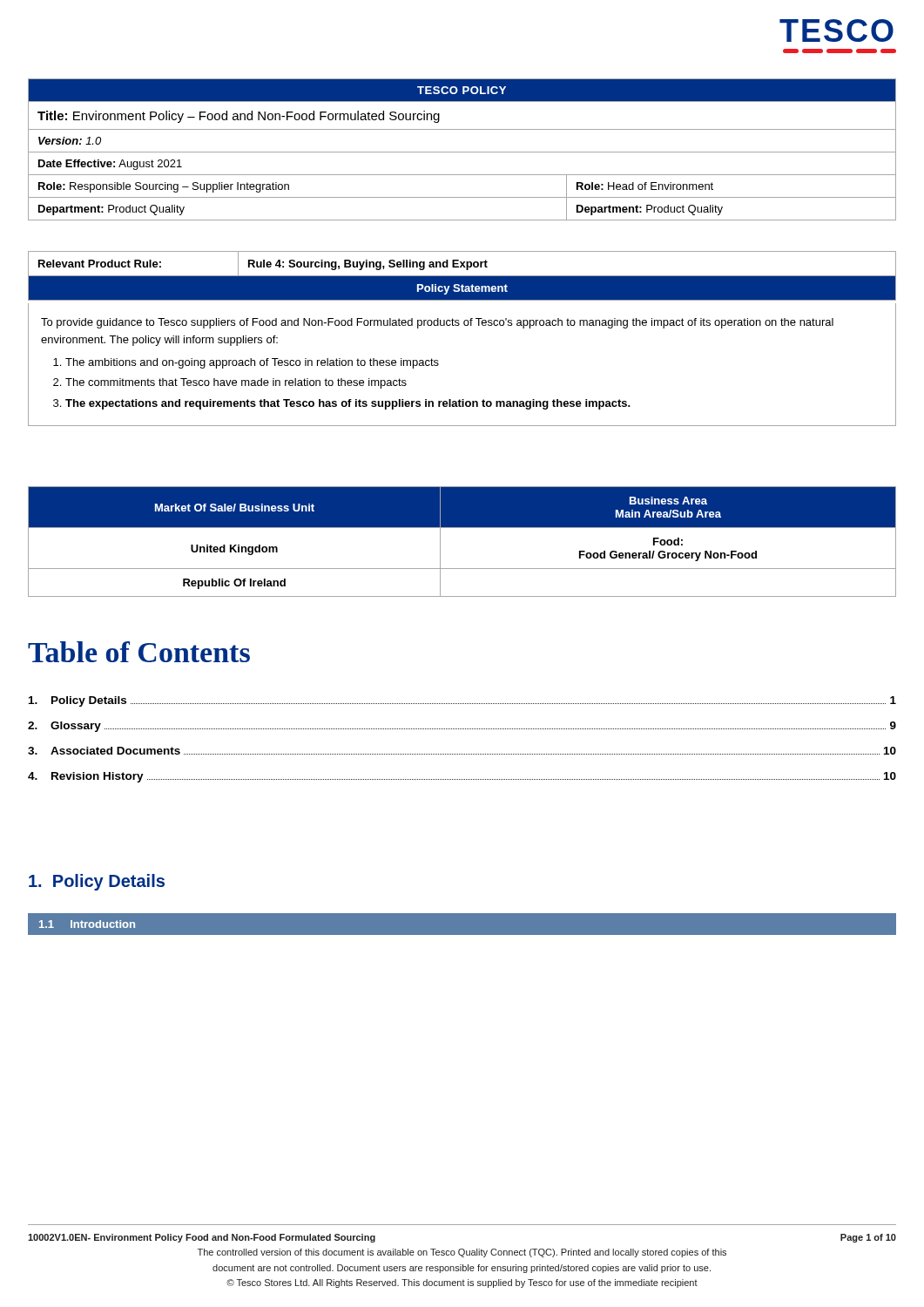Select the table that reads "Department: Product Quality"

pyautogui.click(x=462, y=149)
